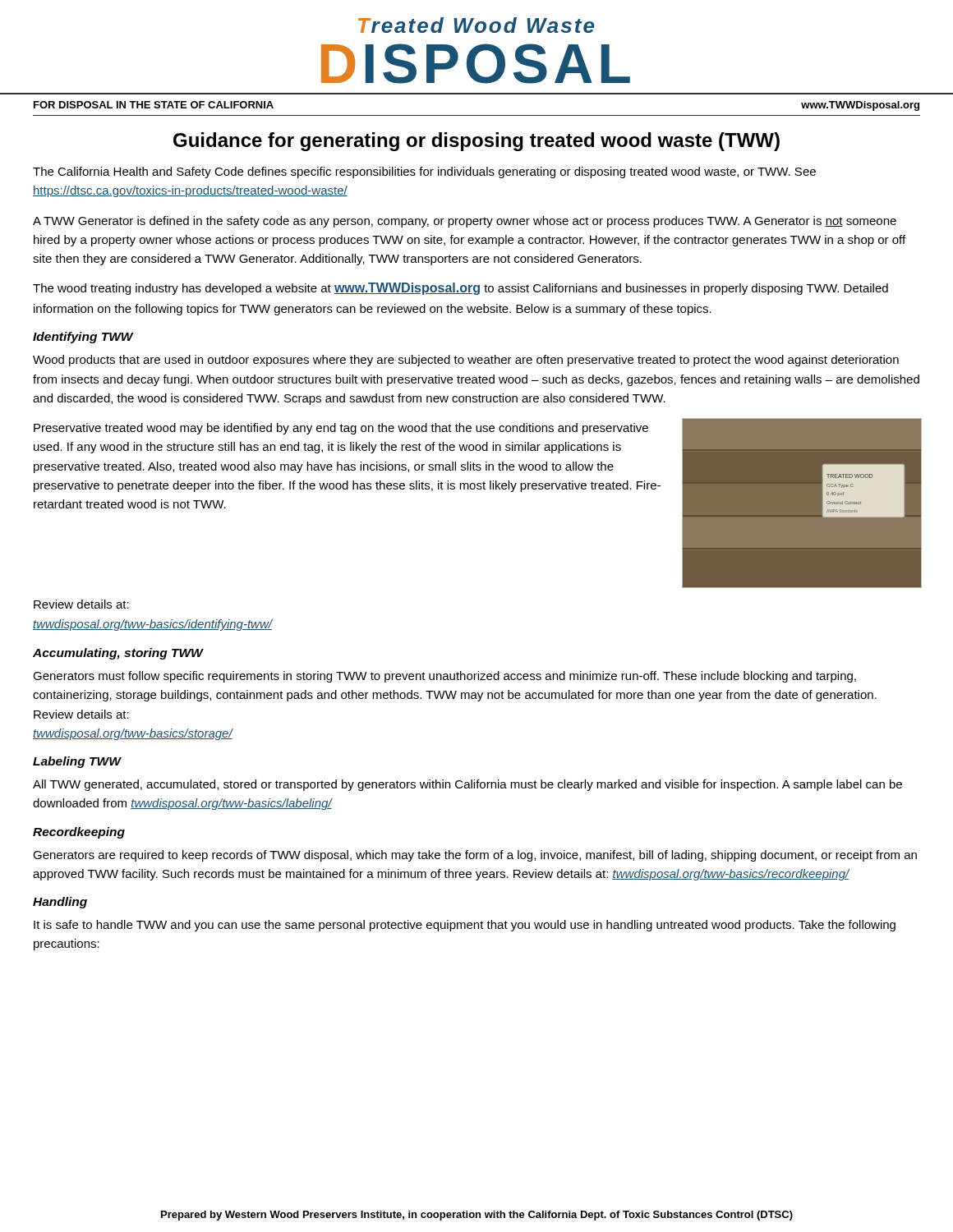This screenshot has width=953, height=1232.
Task: Click on the text starting "It is safe to handle TWW and you"
Action: point(465,934)
